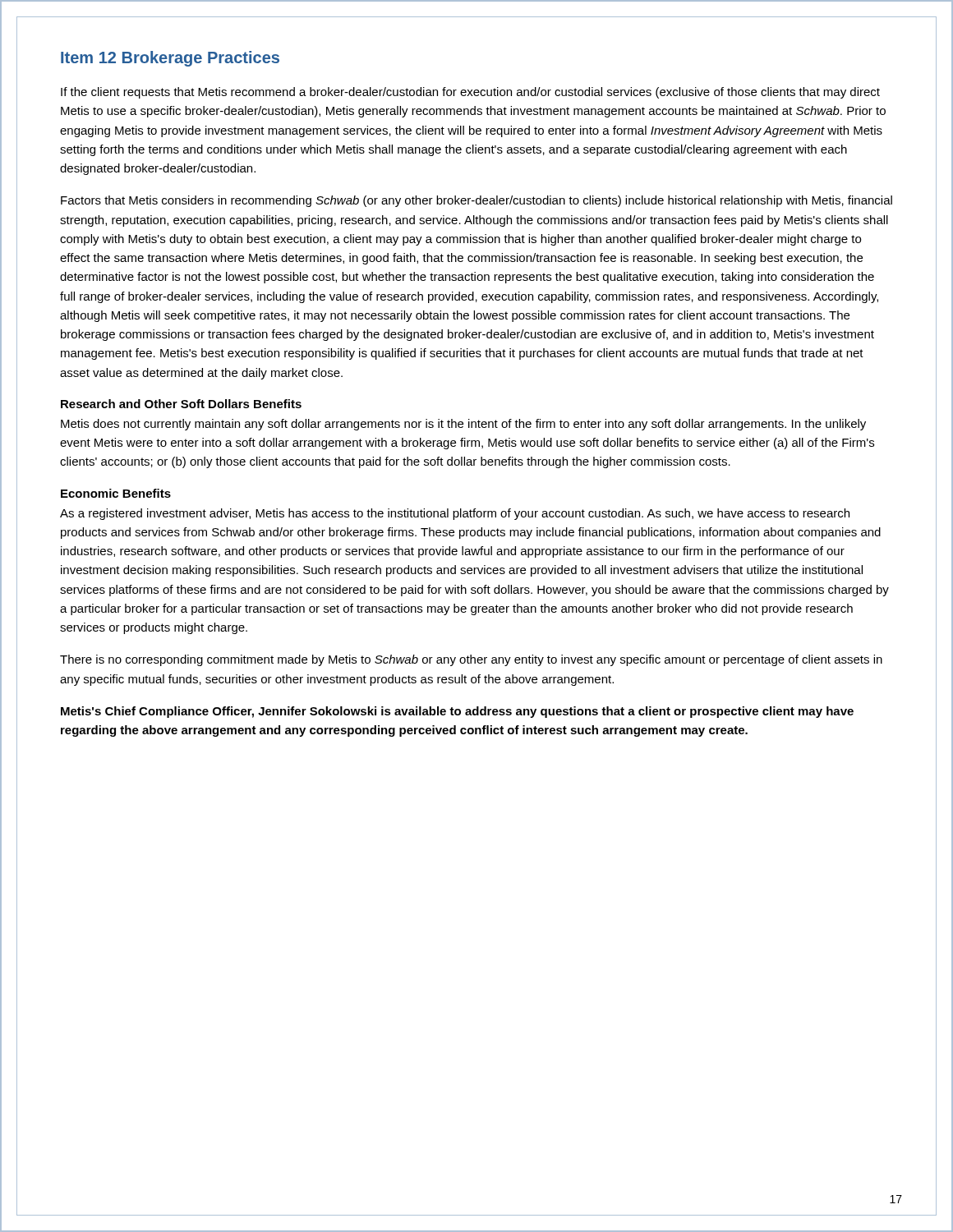The height and width of the screenshot is (1232, 953).
Task: Find the element starting "Item 12 Brokerage Practices"
Action: click(x=170, y=59)
